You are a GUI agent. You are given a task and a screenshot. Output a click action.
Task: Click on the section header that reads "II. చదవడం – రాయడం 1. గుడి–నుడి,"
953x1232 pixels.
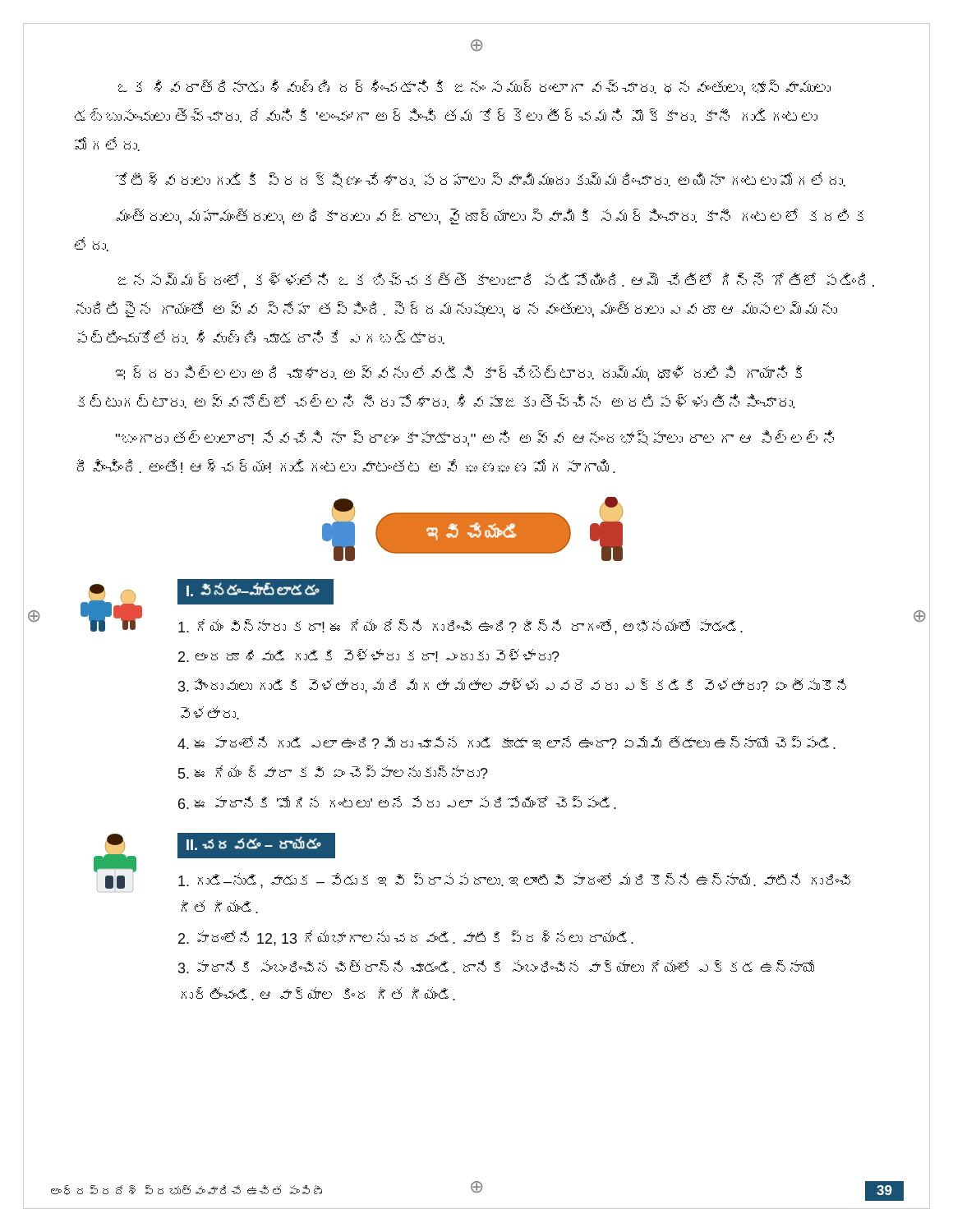click(476, 924)
